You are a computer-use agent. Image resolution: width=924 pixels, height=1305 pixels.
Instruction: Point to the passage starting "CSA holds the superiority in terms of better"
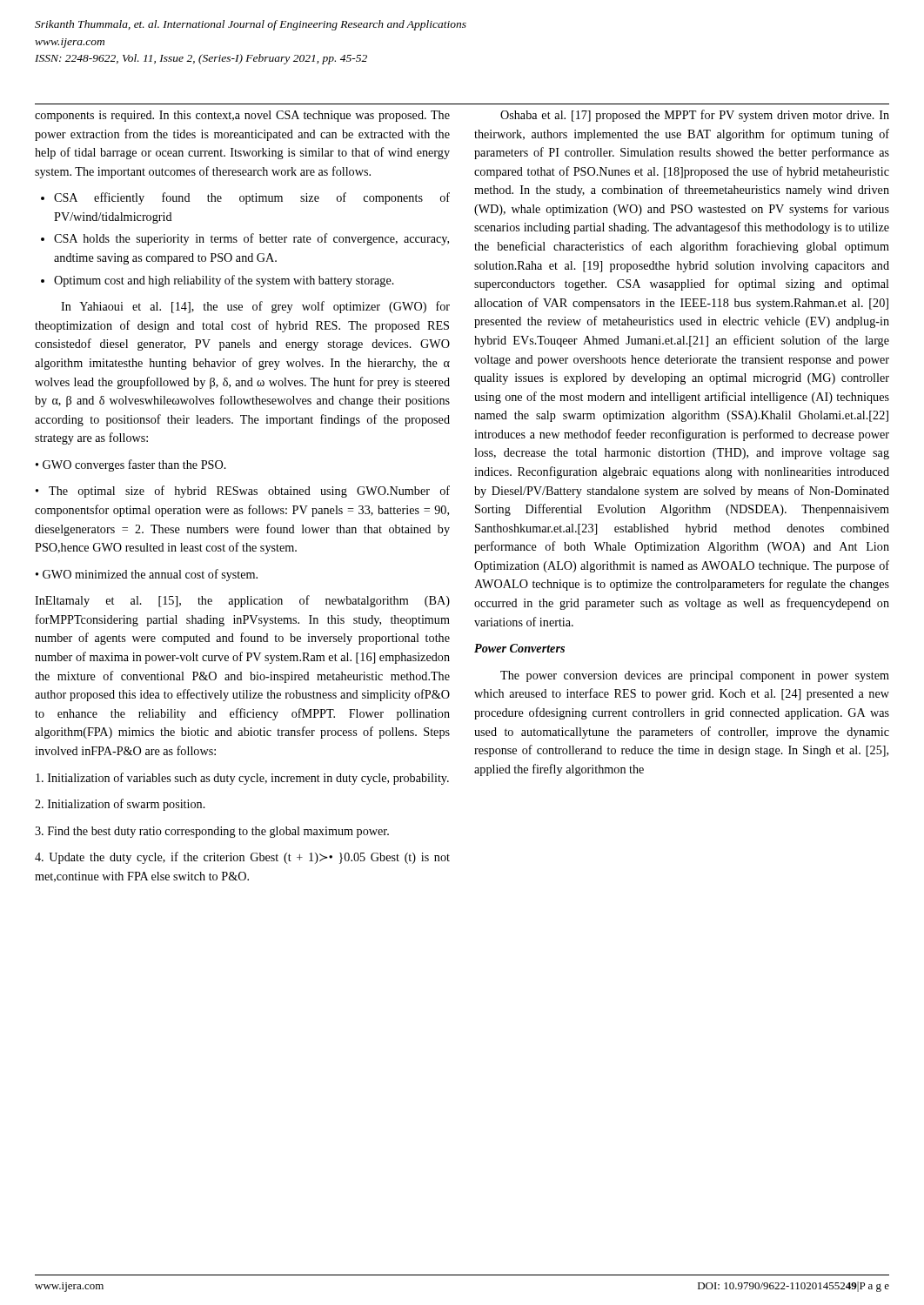[252, 248]
